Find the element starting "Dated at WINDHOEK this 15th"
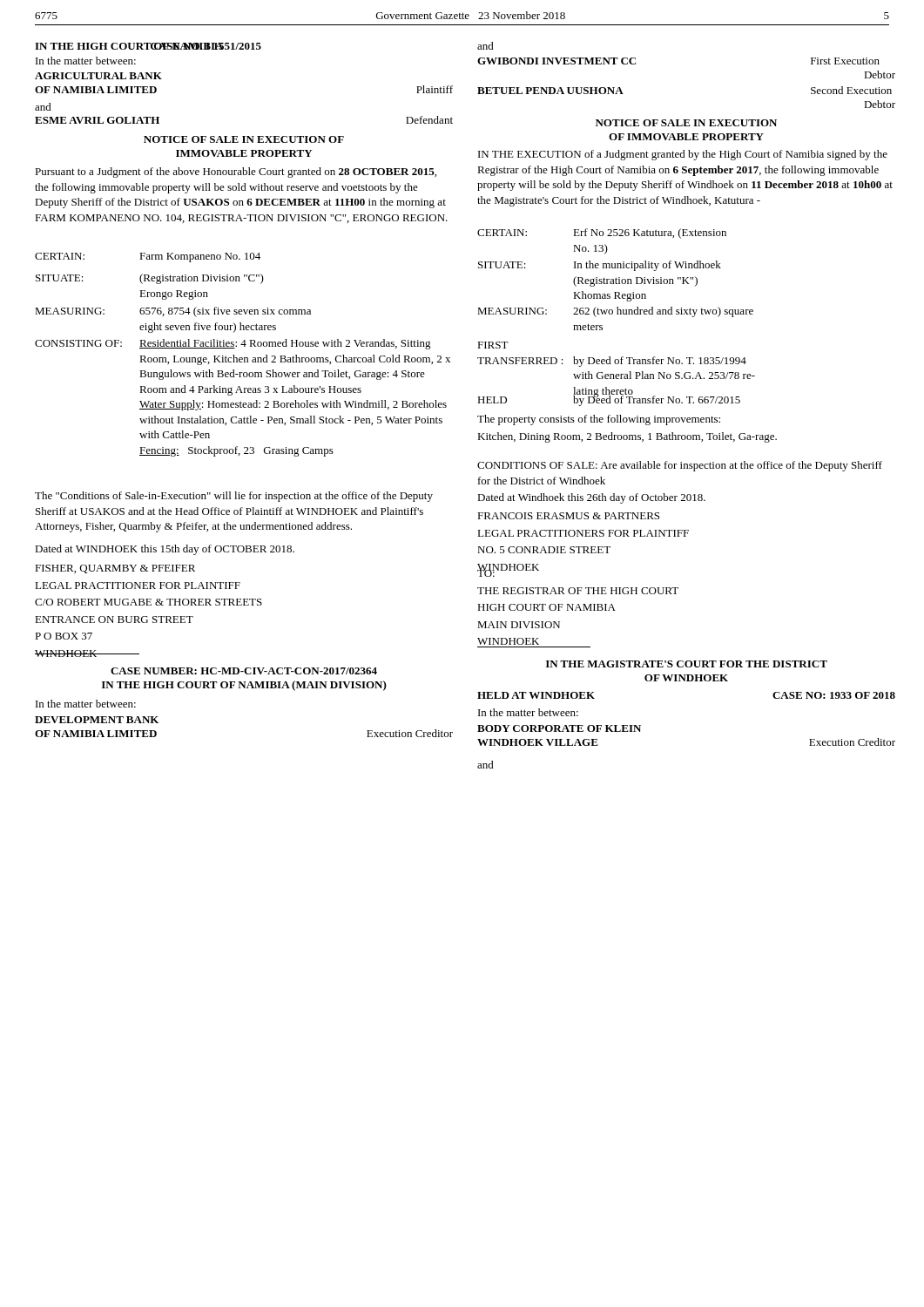The width and height of the screenshot is (924, 1307). (165, 549)
